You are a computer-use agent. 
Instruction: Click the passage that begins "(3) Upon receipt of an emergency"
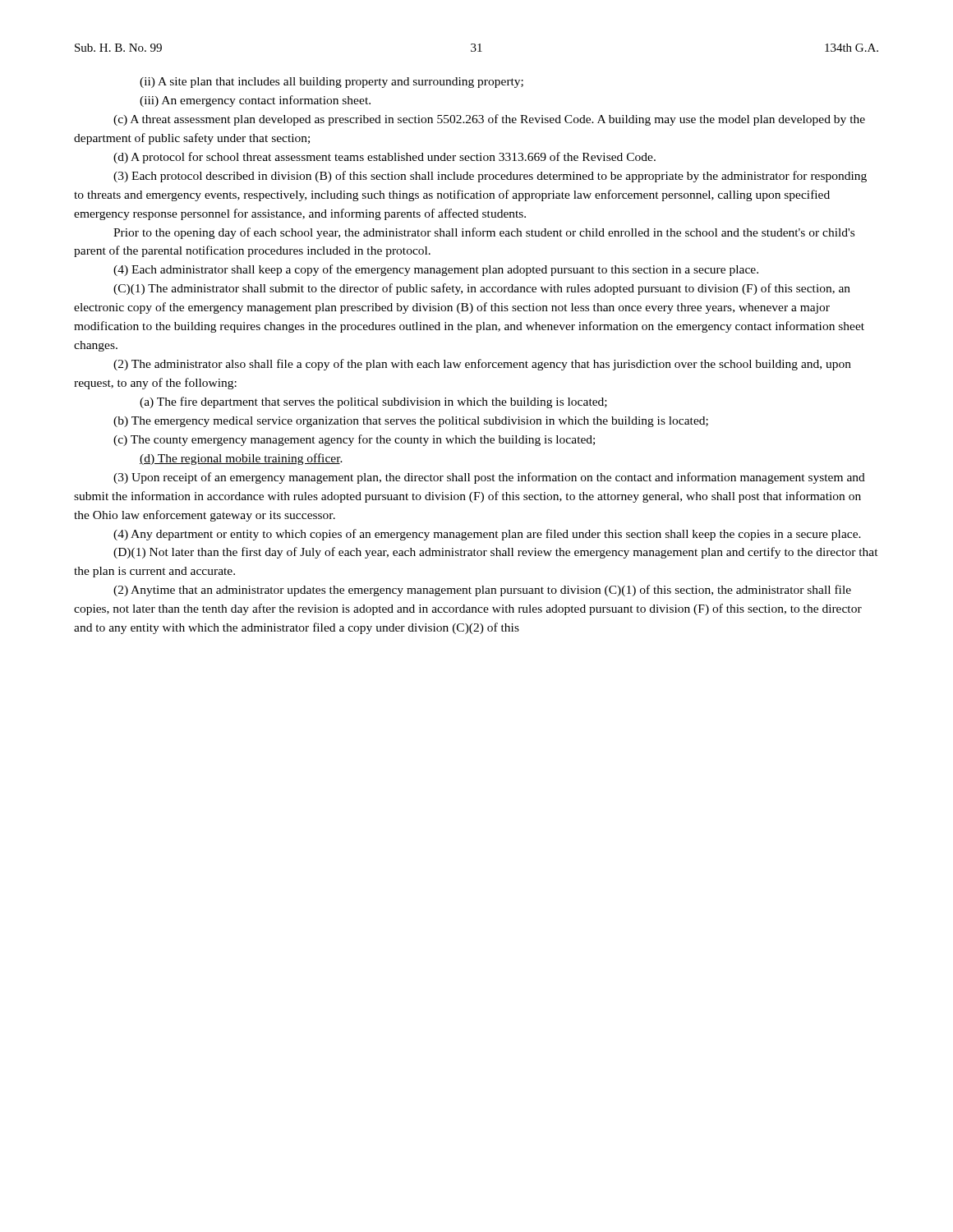(469, 495)
